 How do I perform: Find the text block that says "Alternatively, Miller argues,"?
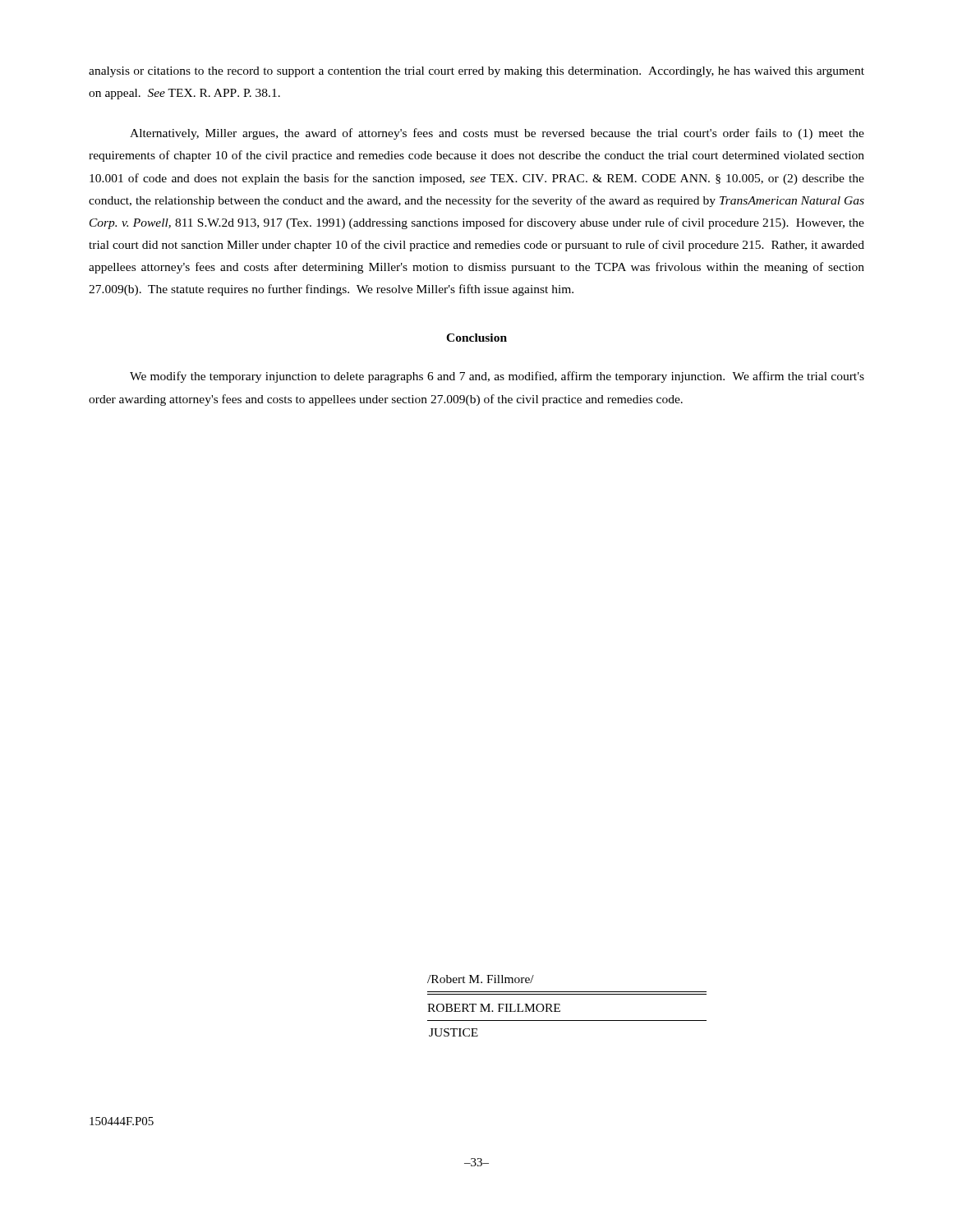(x=476, y=211)
